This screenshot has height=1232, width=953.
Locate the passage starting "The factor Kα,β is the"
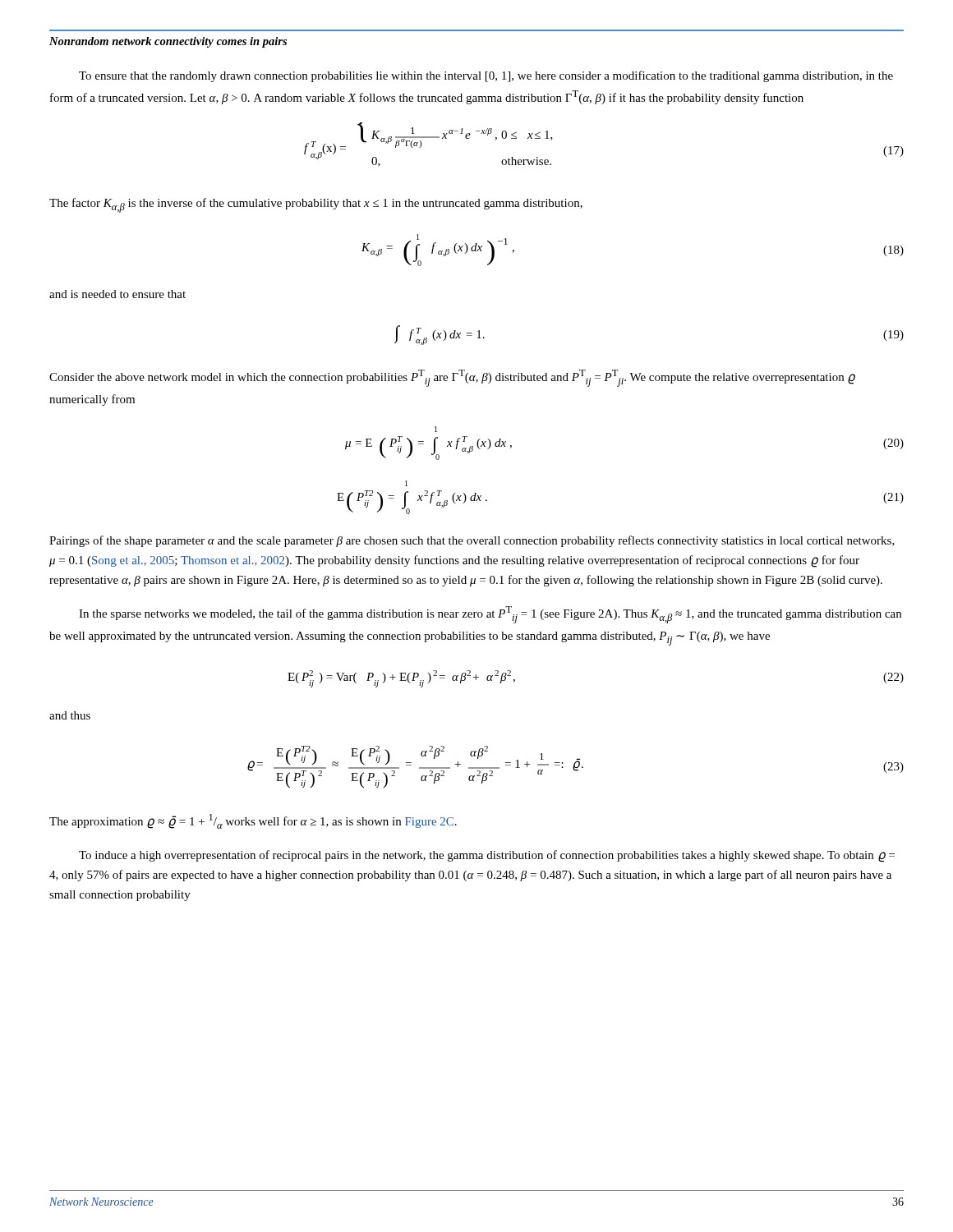point(476,204)
